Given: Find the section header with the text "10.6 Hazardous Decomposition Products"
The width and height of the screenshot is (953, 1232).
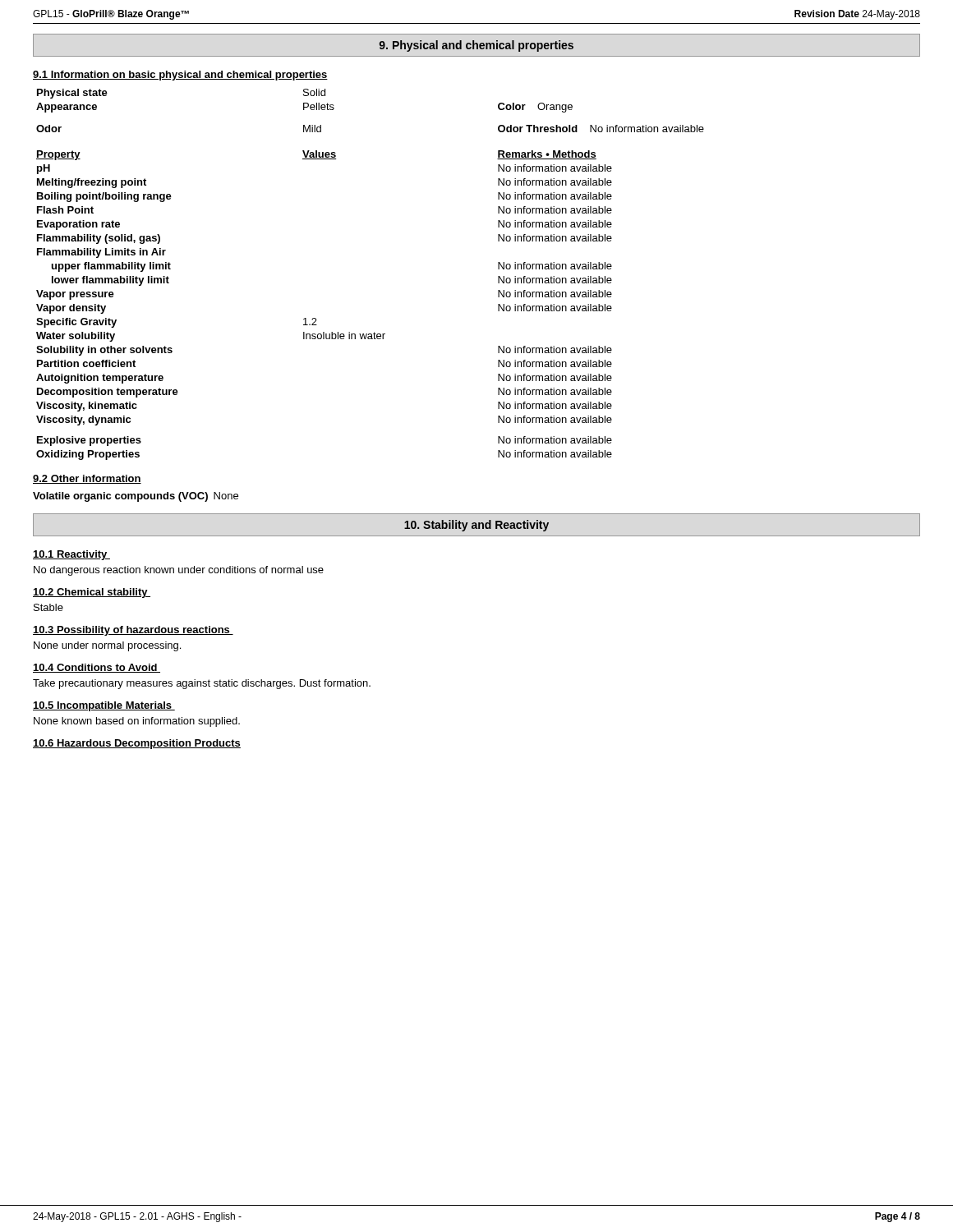Looking at the screenshot, I should coord(137,743).
